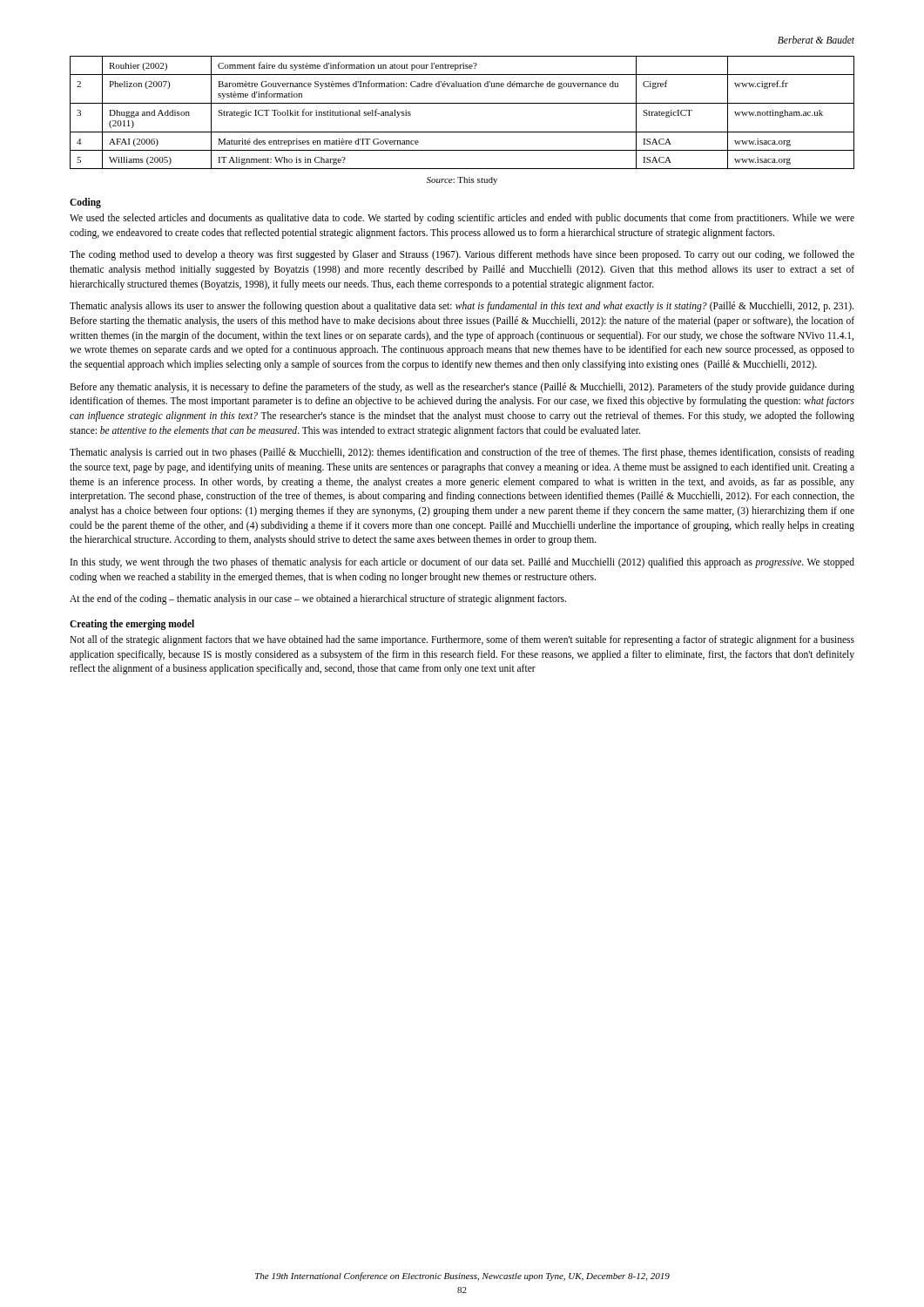
Task: Point to the text block starting "Source: This study"
Action: click(462, 179)
